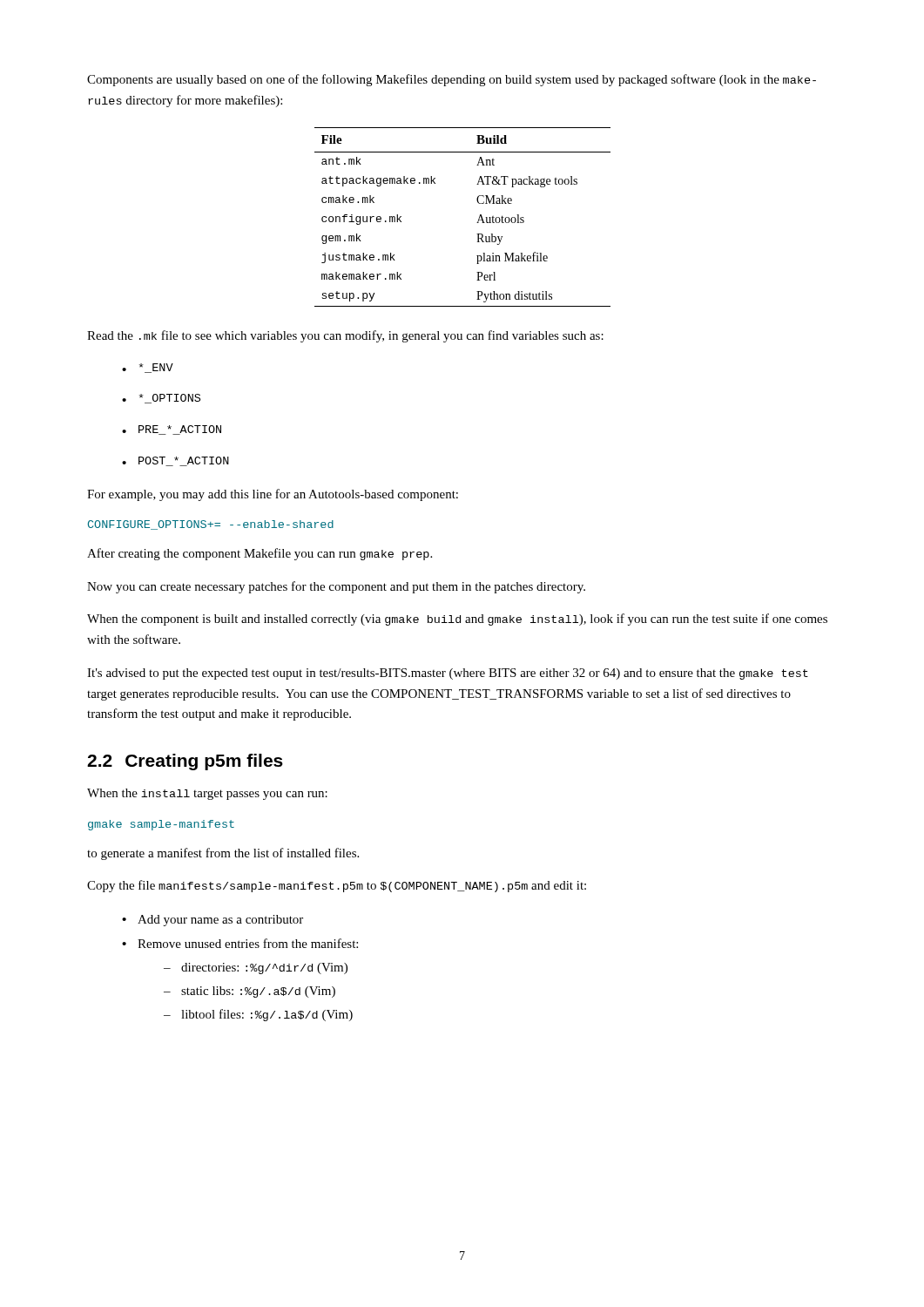Screen dimensions: 1307x924
Task: Locate the table with the text "Python distutils"
Action: coord(462,217)
